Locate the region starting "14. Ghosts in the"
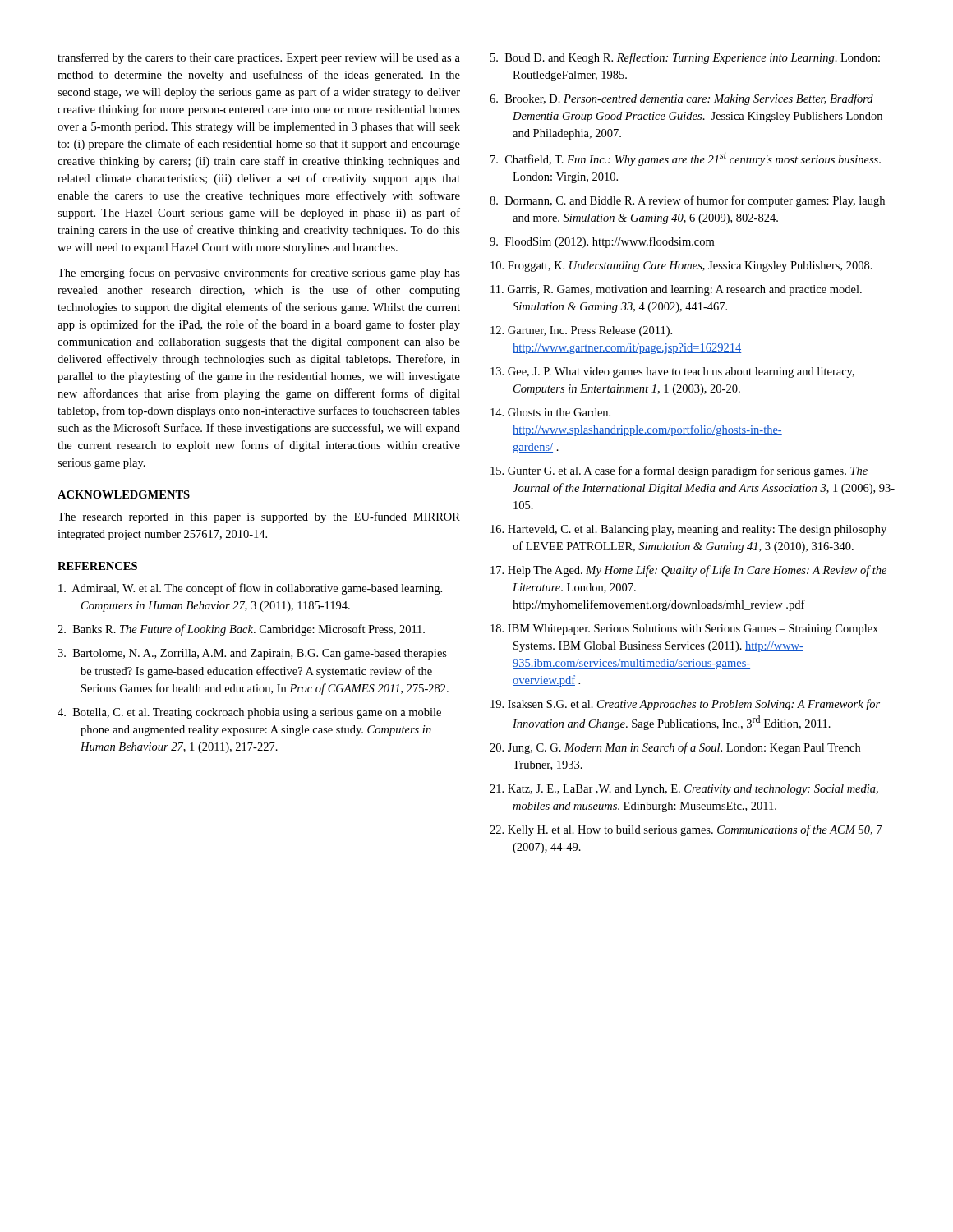Viewport: 953px width, 1232px height. click(x=693, y=430)
